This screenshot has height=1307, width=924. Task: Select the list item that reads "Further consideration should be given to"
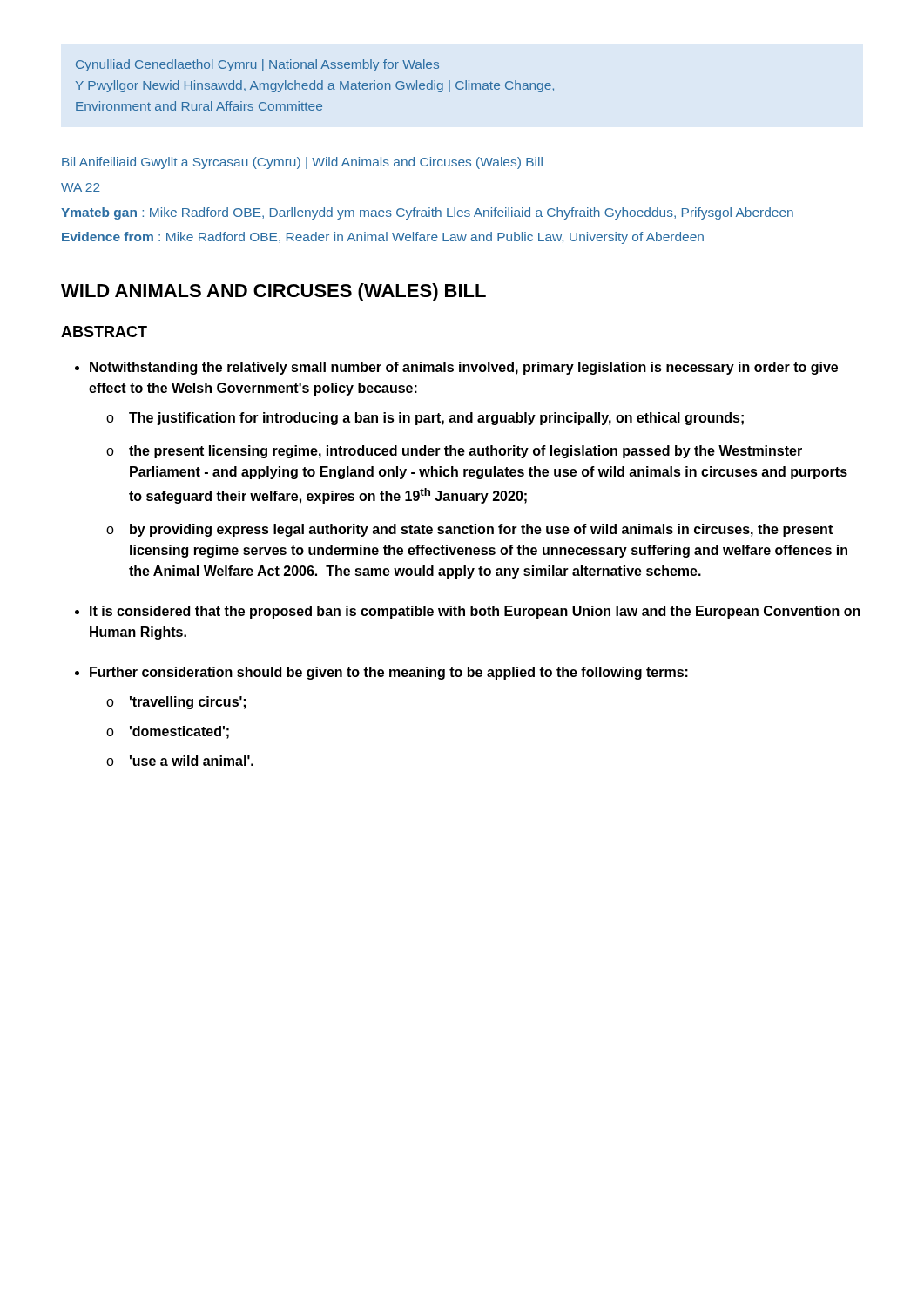389,673
